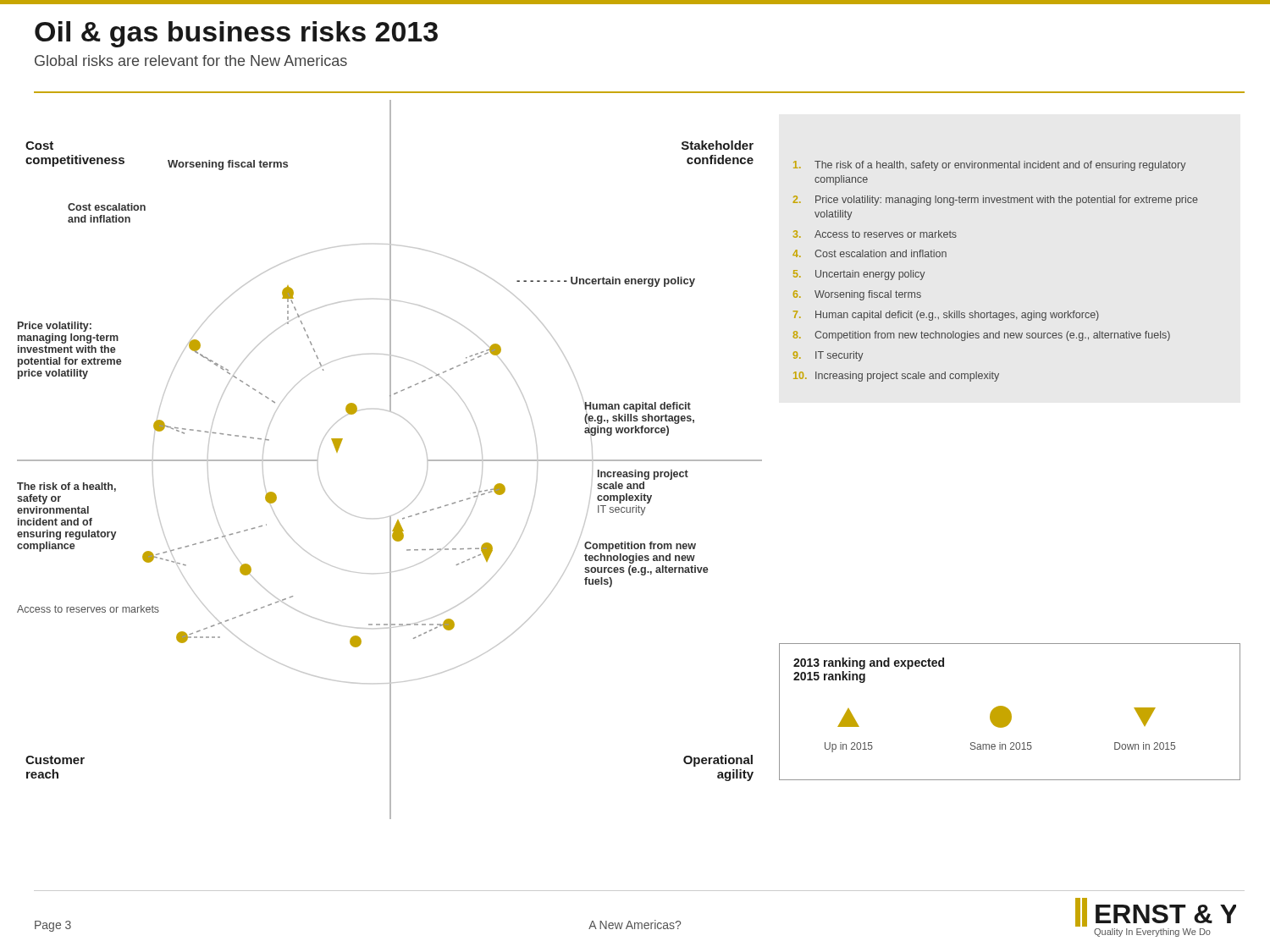Select the list item with the text "6. Worsening fiscal terms"
The width and height of the screenshot is (1270, 952).
pyautogui.click(x=857, y=295)
